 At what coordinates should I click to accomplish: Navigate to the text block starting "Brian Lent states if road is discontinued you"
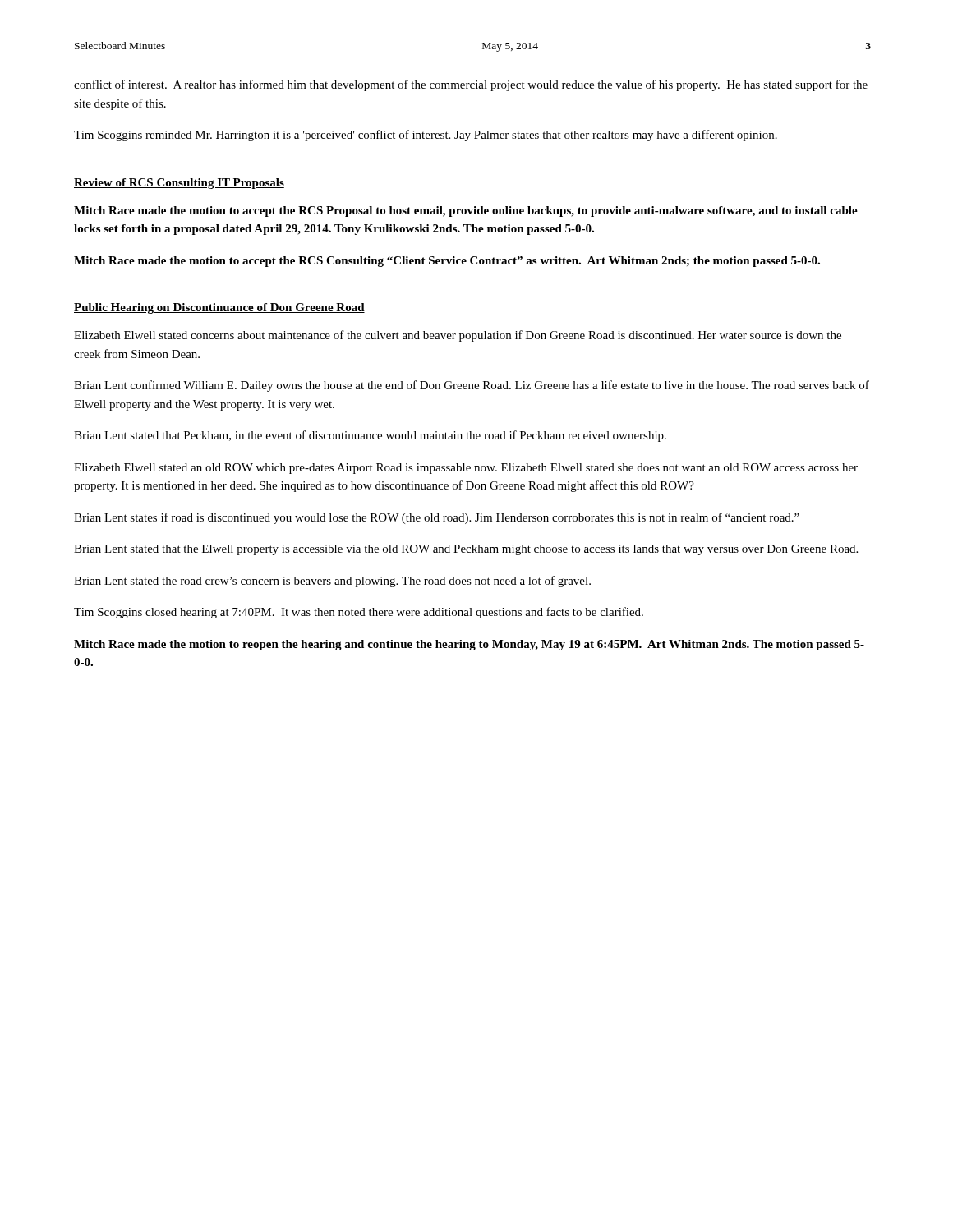(x=437, y=517)
